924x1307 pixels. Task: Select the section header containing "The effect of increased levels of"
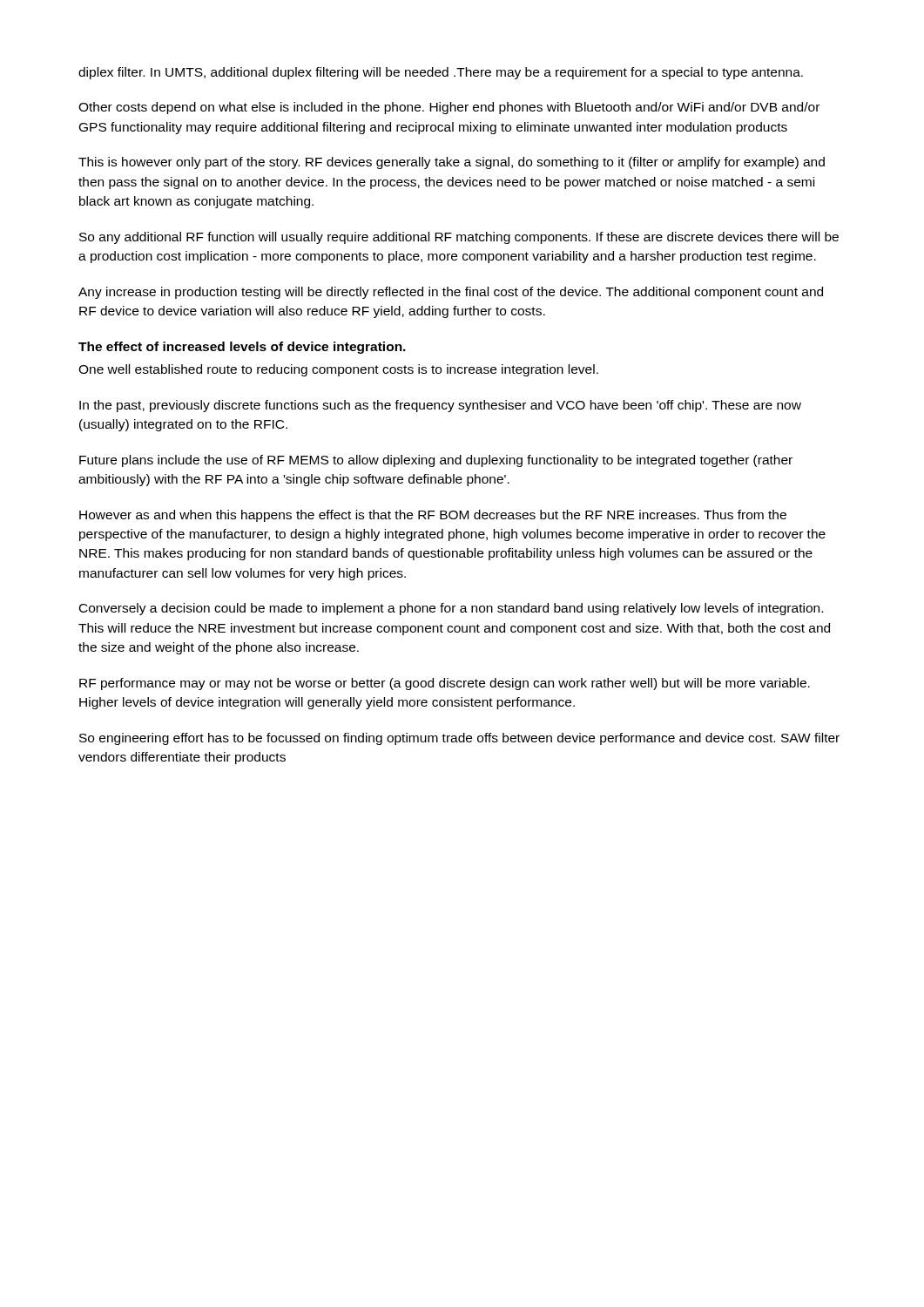(x=242, y=346)
